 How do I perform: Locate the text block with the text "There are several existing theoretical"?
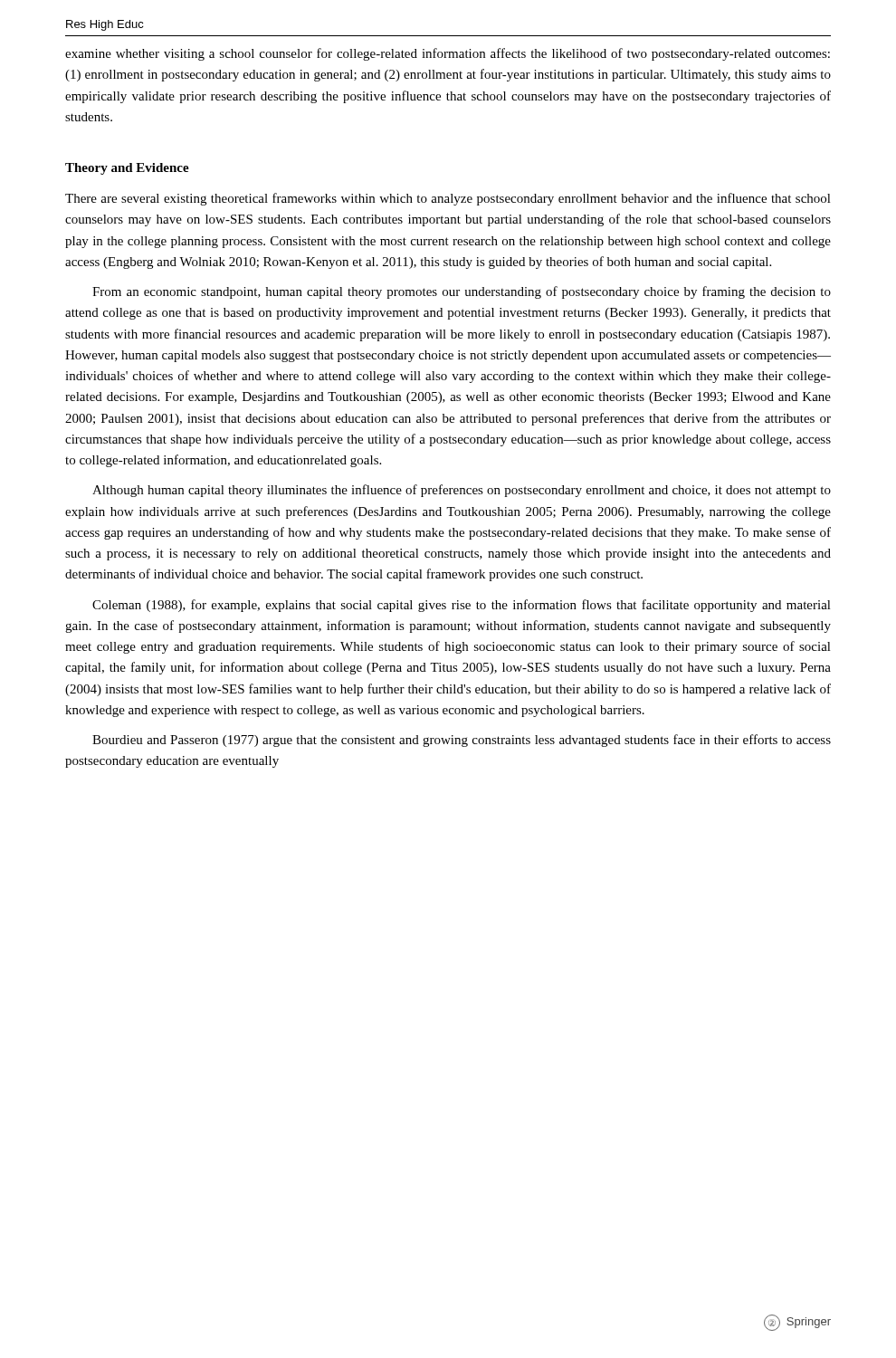coord(448,230)
